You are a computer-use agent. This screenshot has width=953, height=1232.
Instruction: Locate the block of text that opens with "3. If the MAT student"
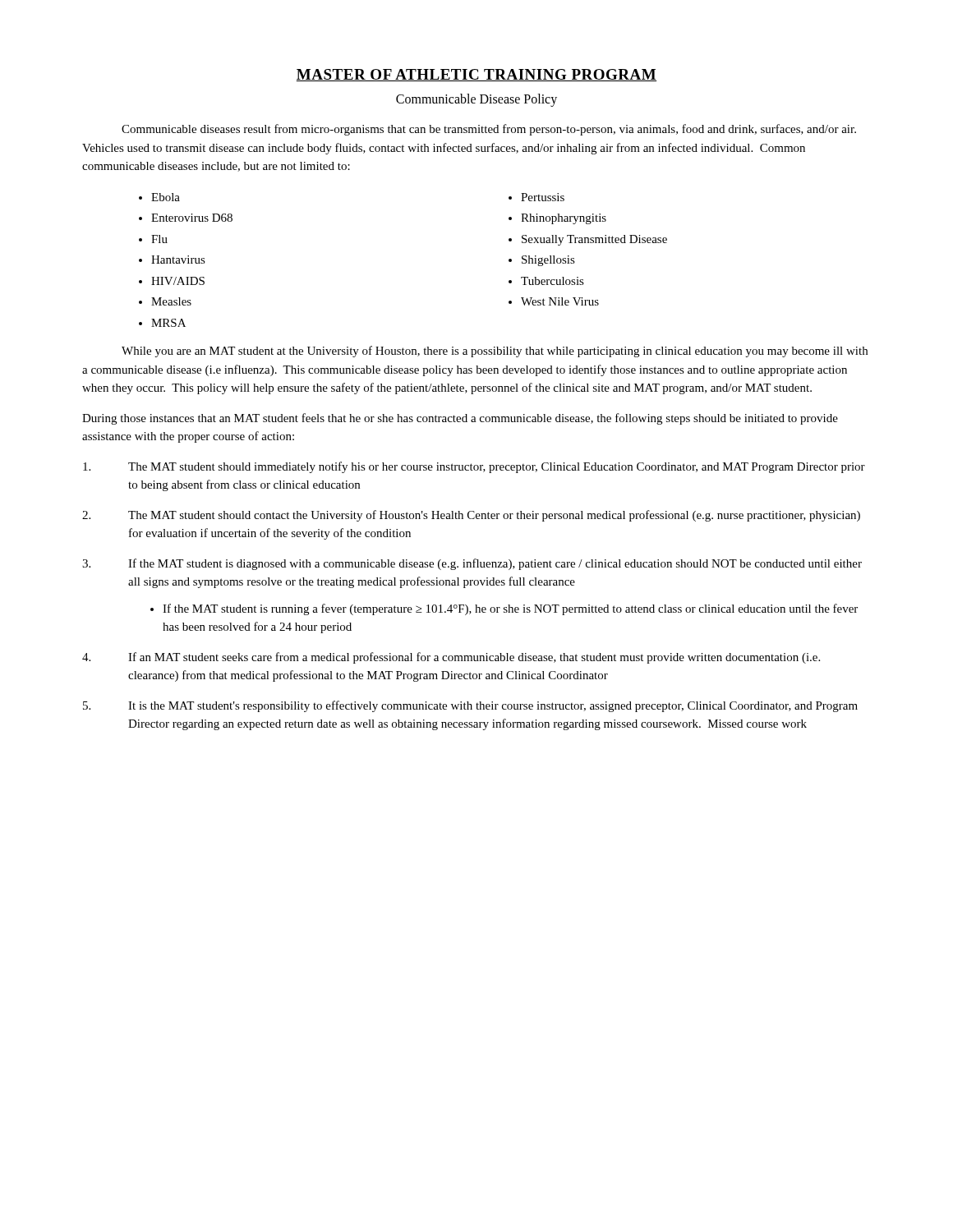pyautogui.click(x=476, y=595)
